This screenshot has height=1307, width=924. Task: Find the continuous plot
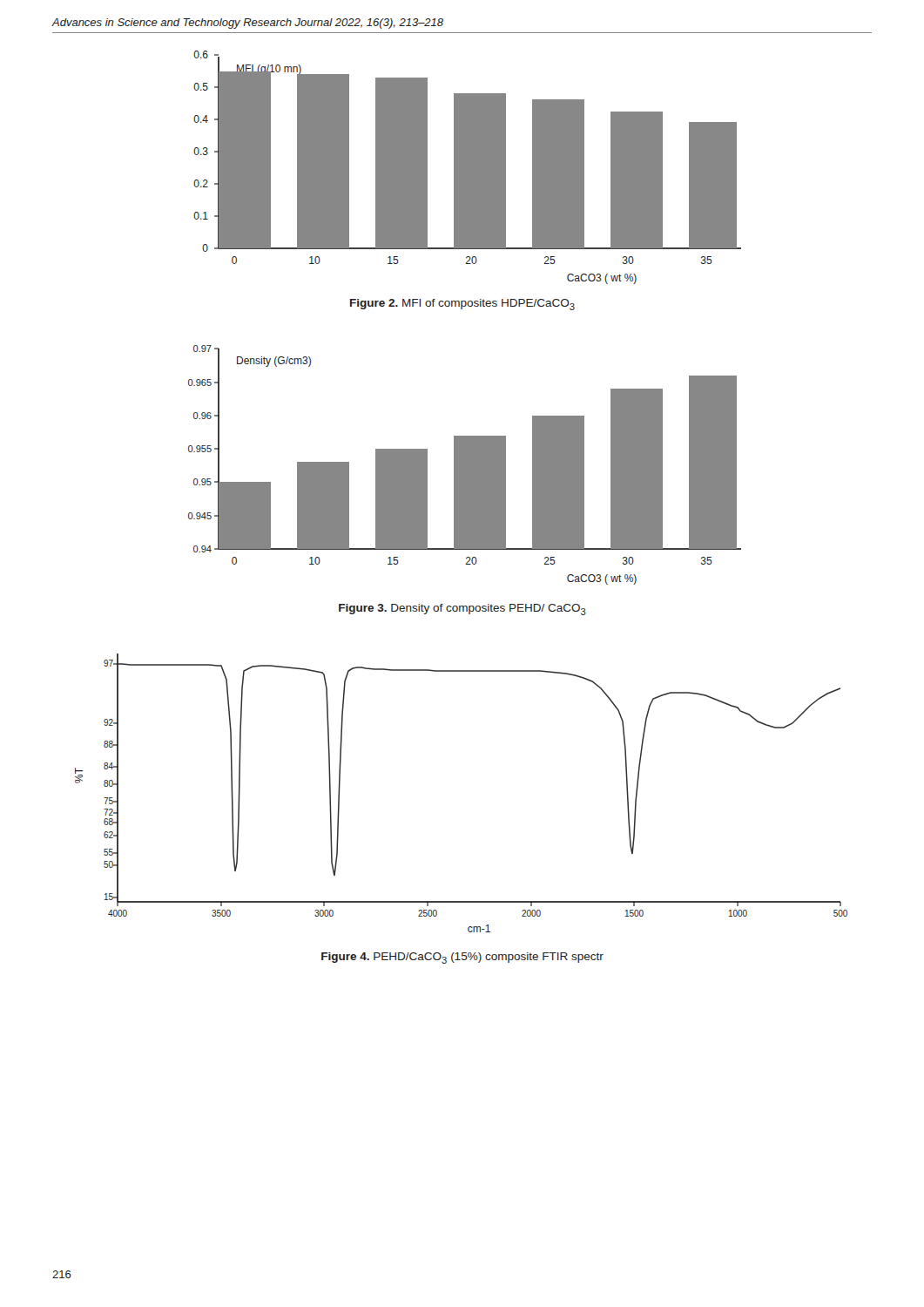point(462,795)
